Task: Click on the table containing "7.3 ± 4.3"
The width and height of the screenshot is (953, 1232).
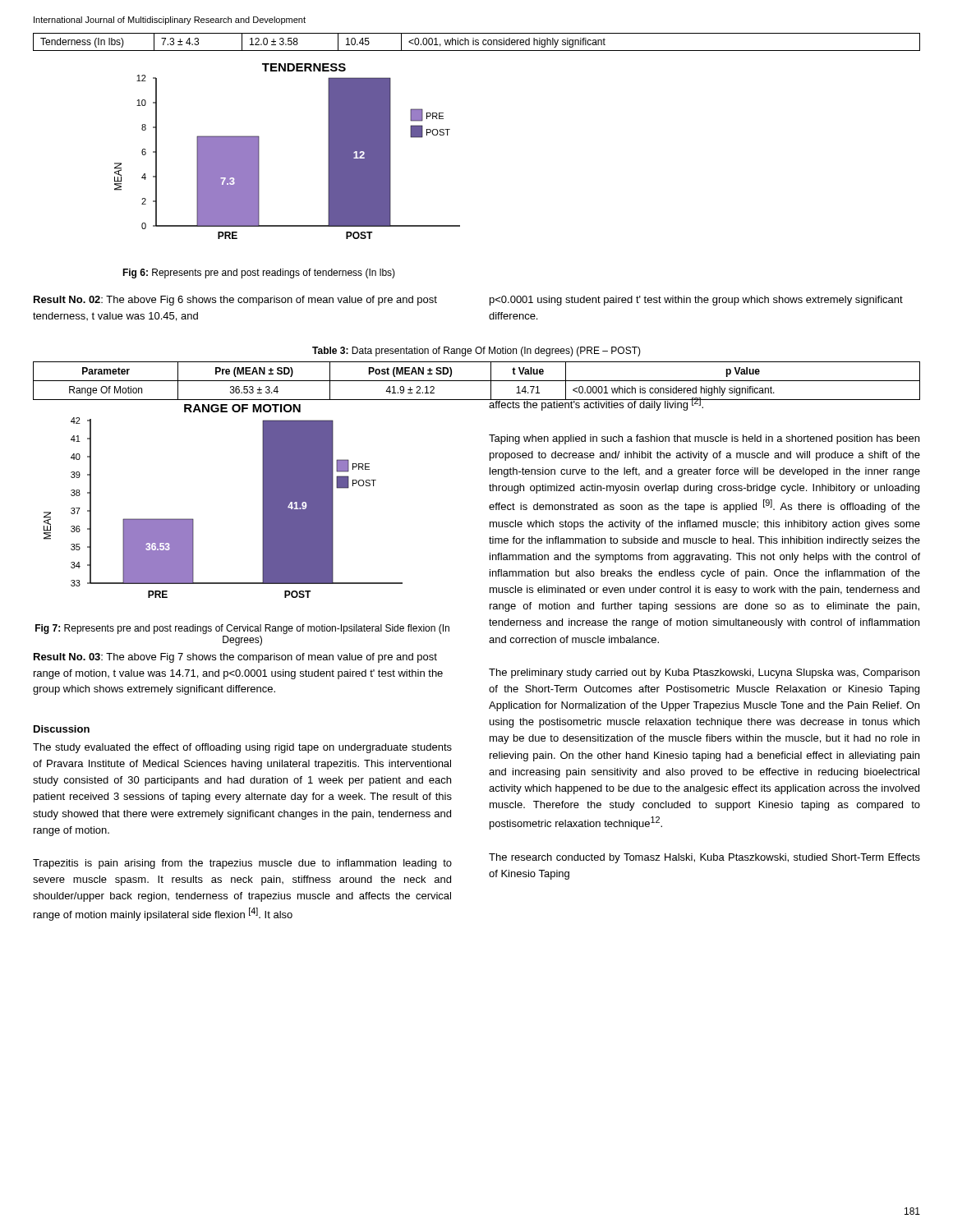Action: click(x=476, y=42)
